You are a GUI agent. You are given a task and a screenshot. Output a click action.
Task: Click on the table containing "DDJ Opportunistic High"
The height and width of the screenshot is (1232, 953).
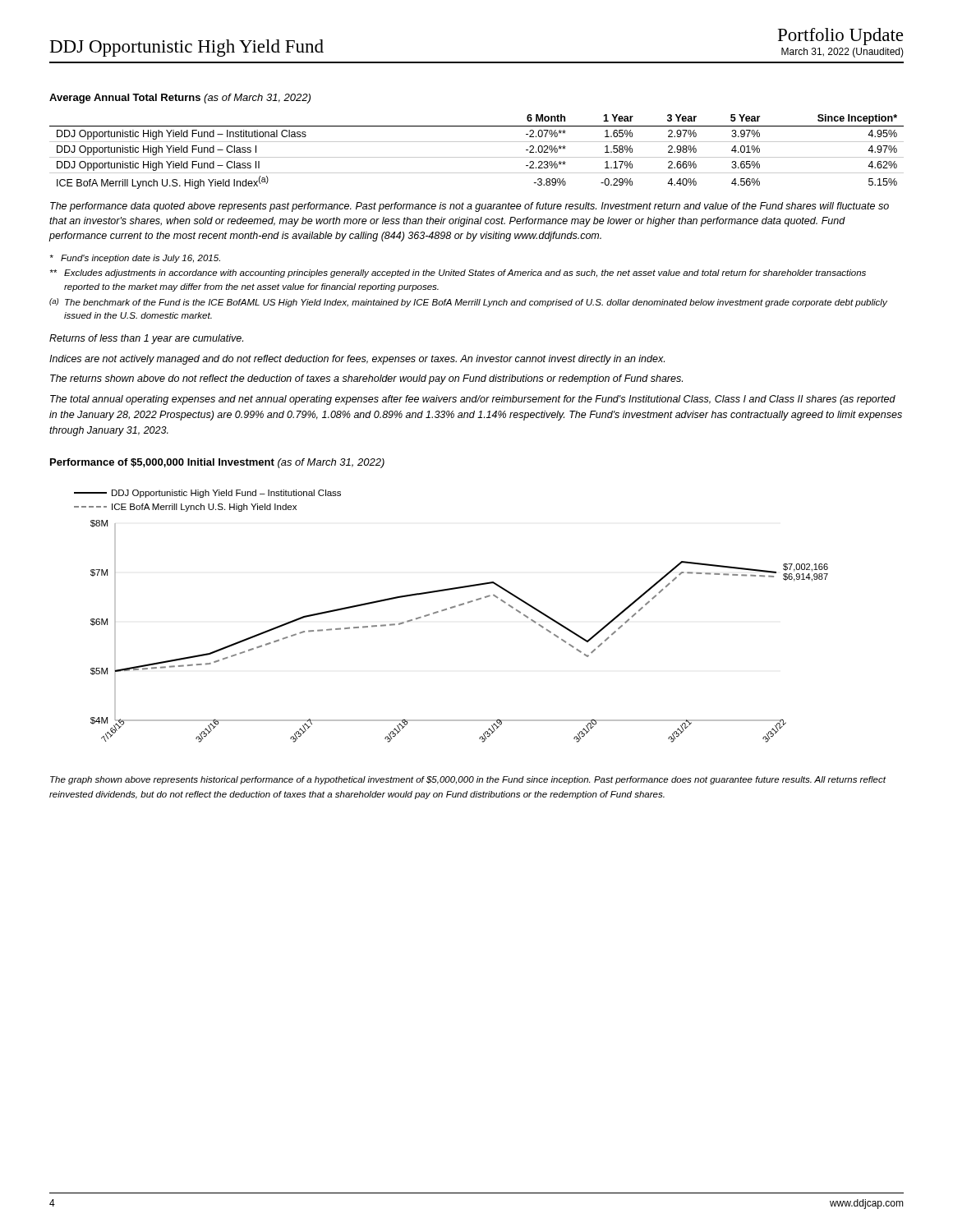476,151
